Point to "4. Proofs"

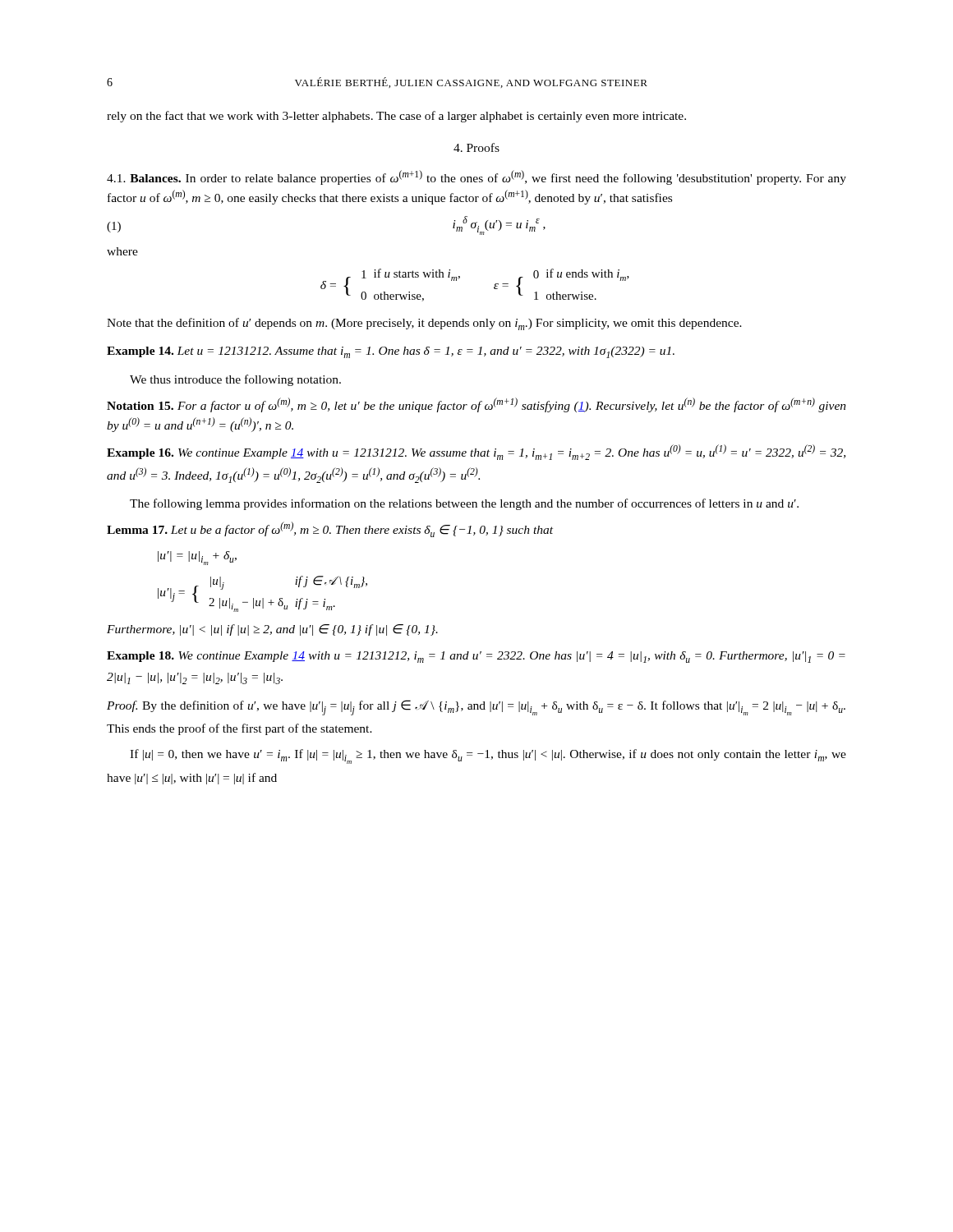coord(476,148)
